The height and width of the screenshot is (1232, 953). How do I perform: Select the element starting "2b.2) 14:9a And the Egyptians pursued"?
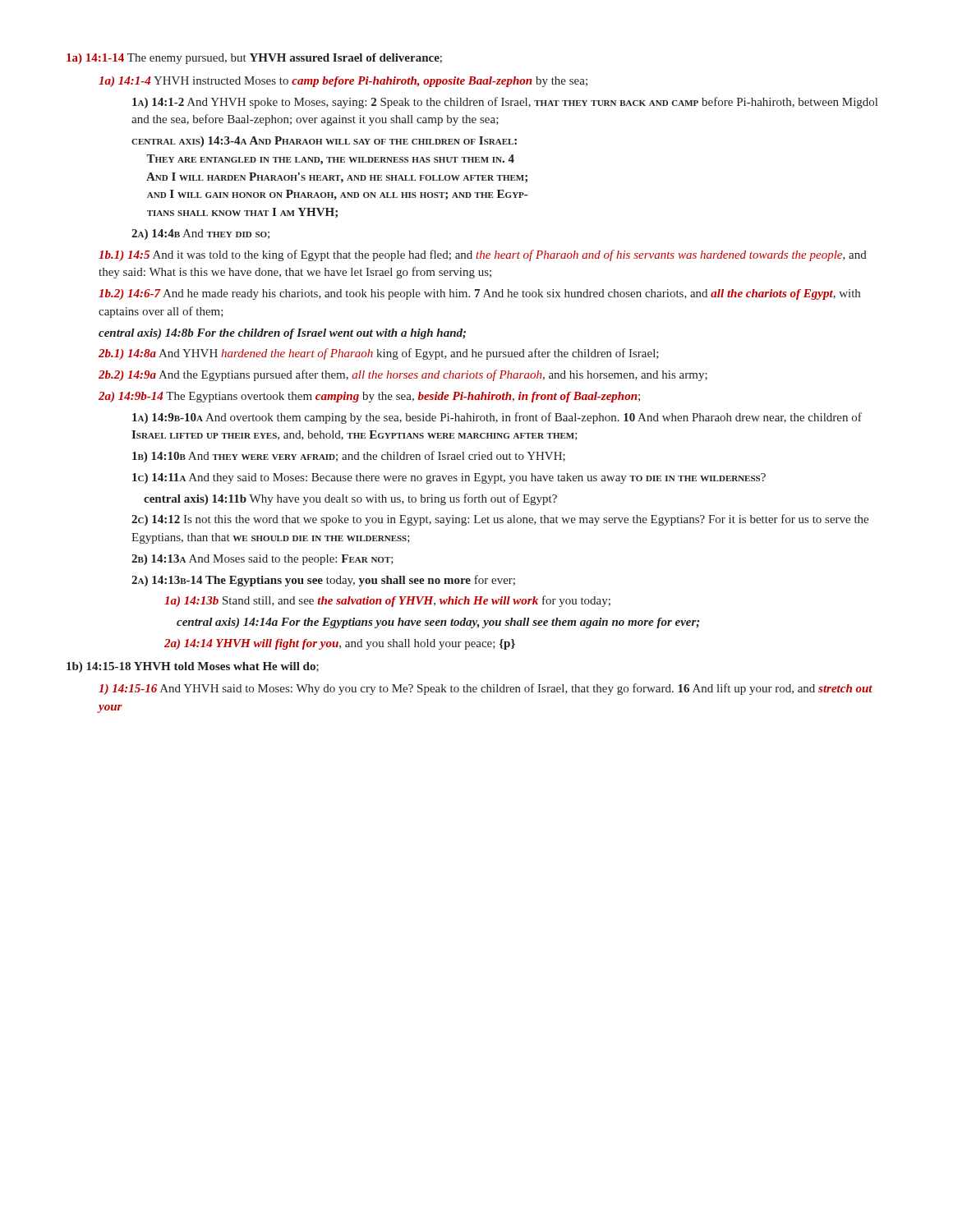[x=493, y=375]
